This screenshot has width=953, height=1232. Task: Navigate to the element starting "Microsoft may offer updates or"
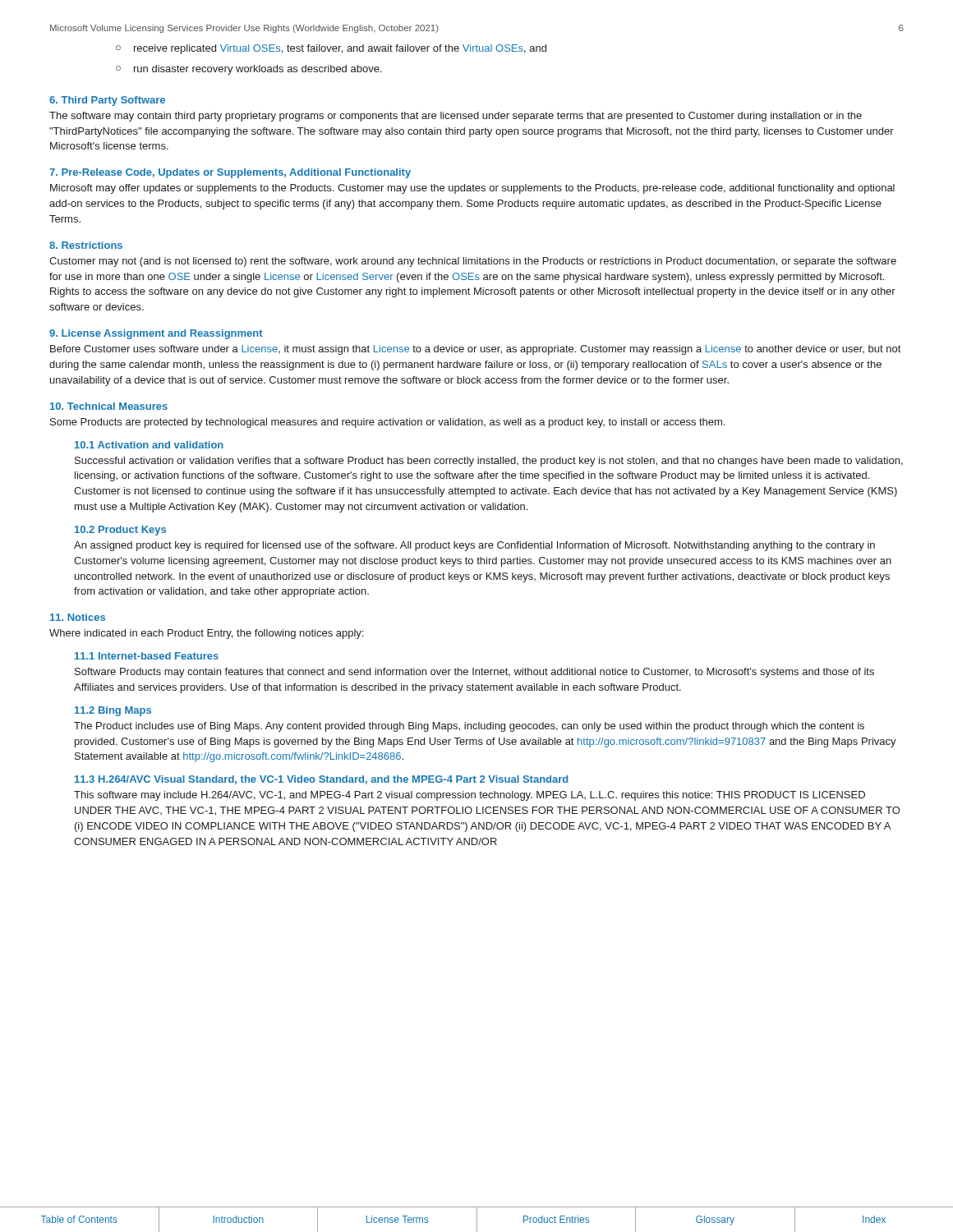(x=472, y=203)
